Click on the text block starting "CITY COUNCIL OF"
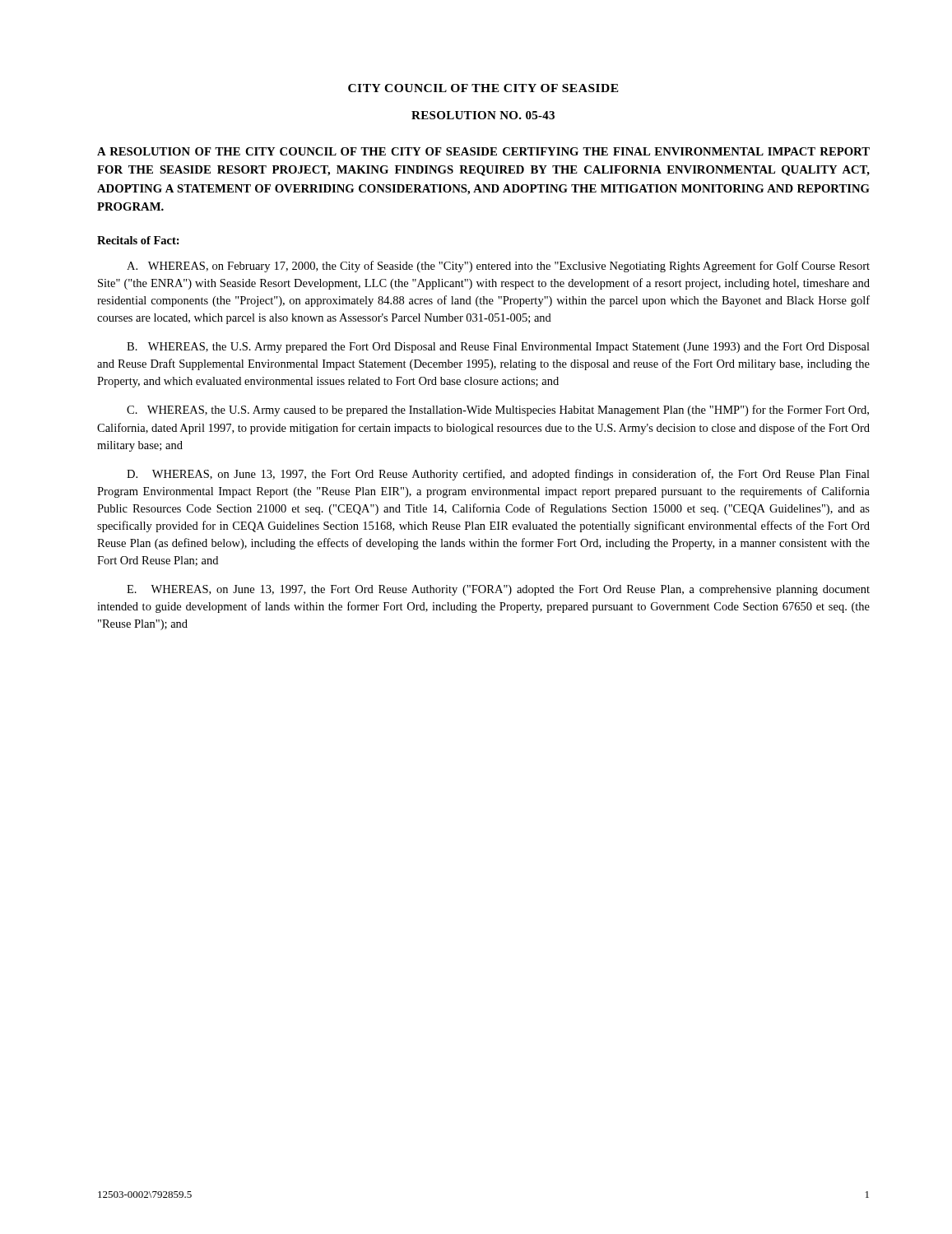952x1234 pixels. [x=483, y=88]
